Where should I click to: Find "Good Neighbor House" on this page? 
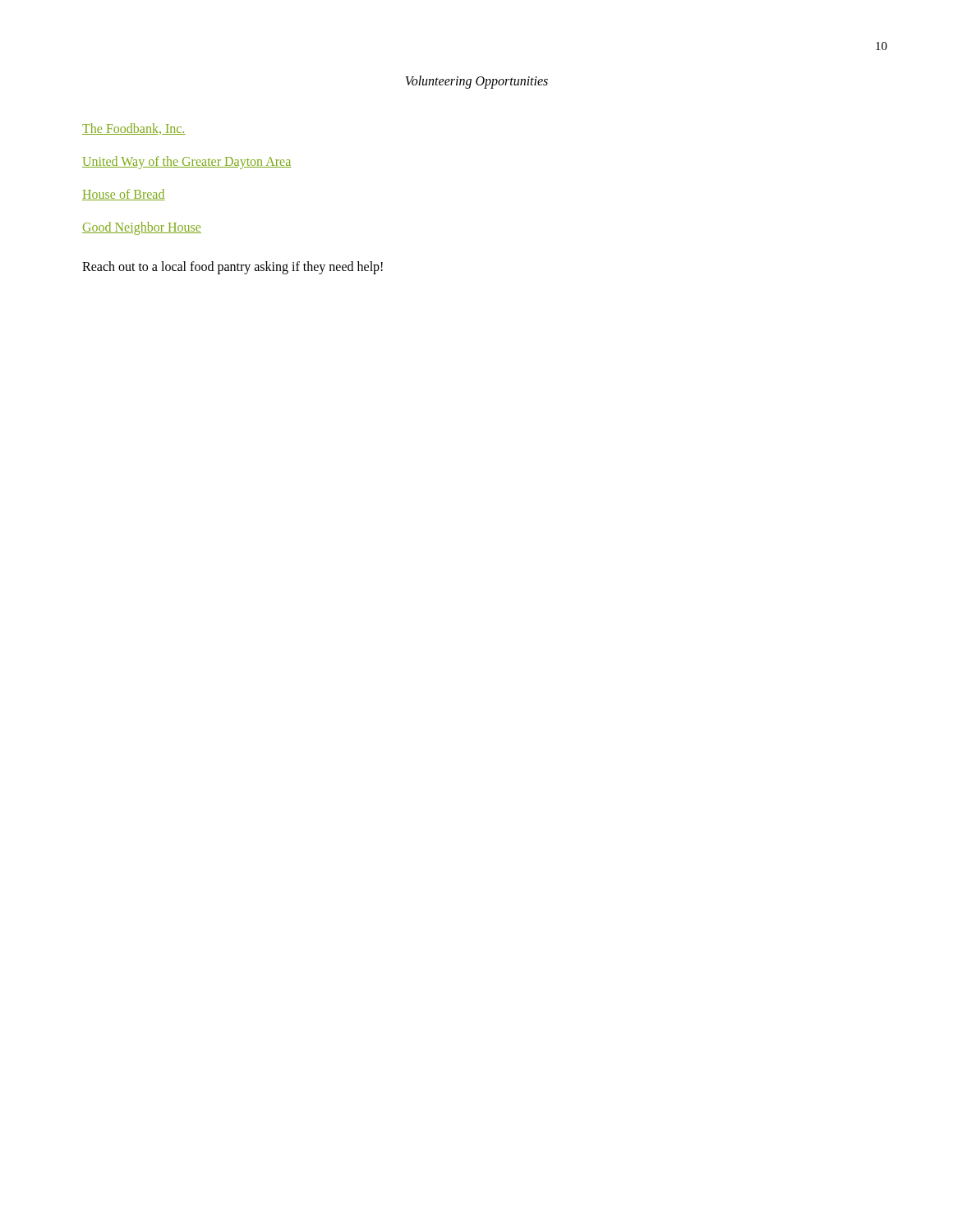142,227
